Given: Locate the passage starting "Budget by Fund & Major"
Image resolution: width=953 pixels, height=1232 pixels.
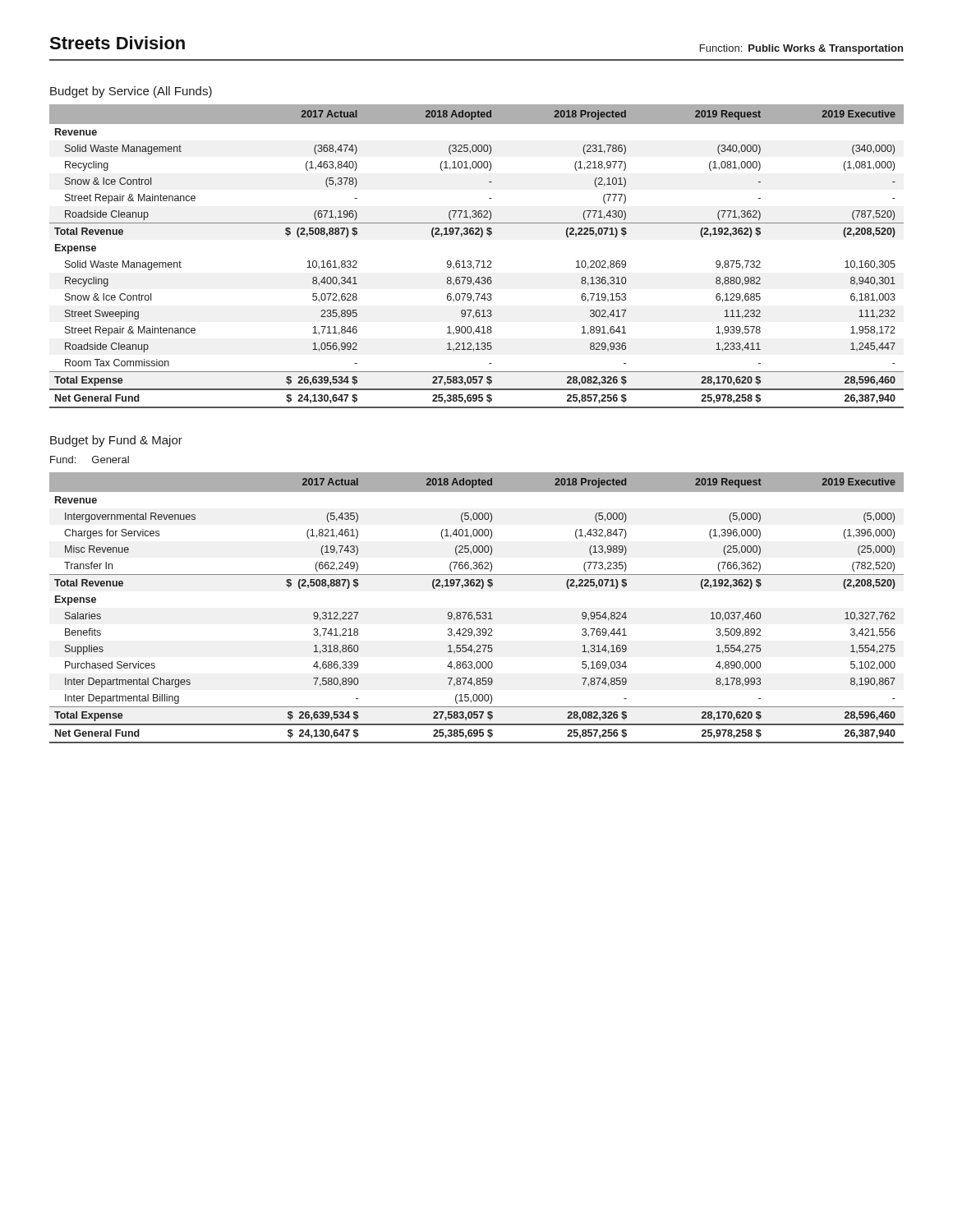Looking at the screenshot, I should 116,440.
